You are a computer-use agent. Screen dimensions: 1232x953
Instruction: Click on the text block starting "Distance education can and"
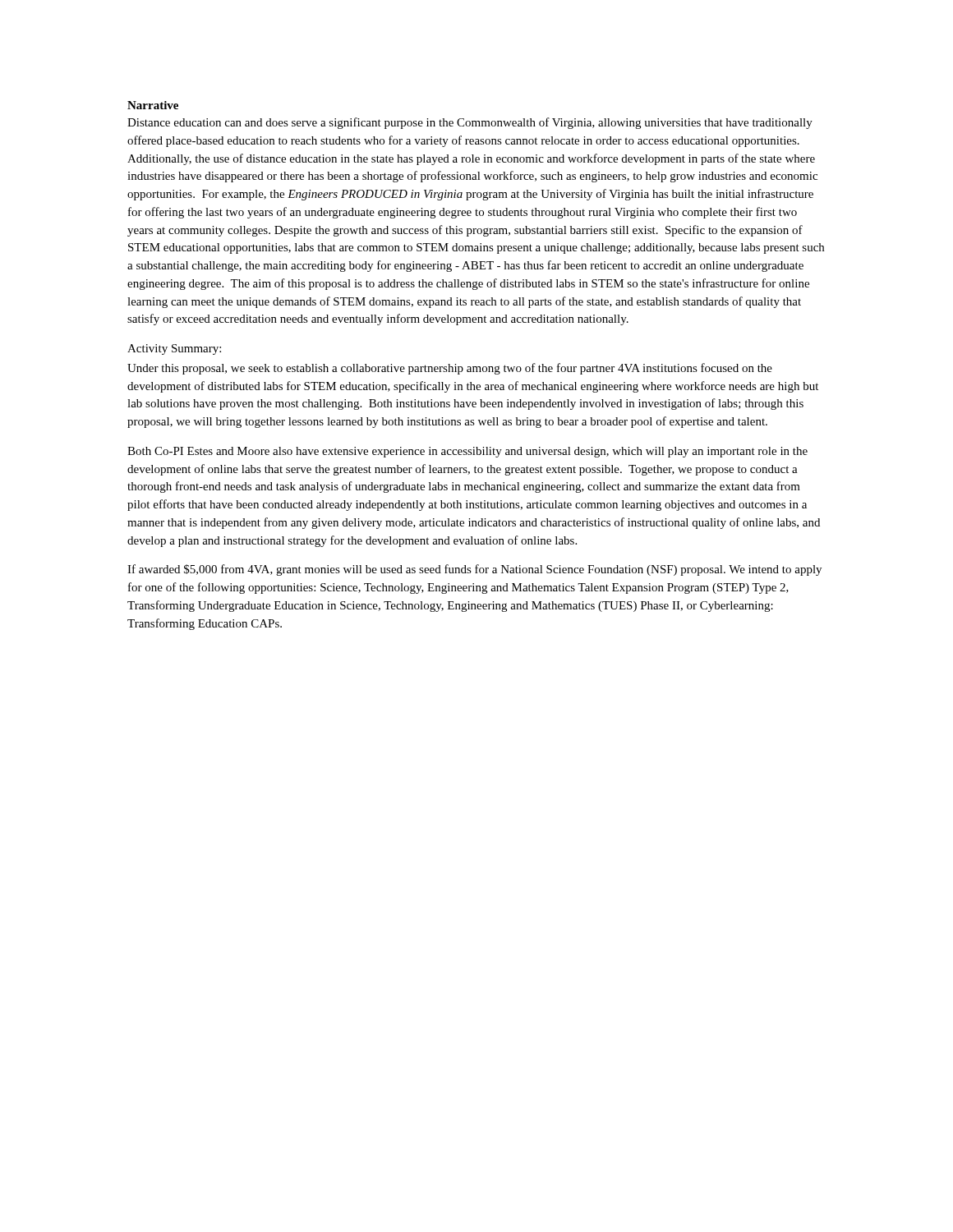coord(476,221)
